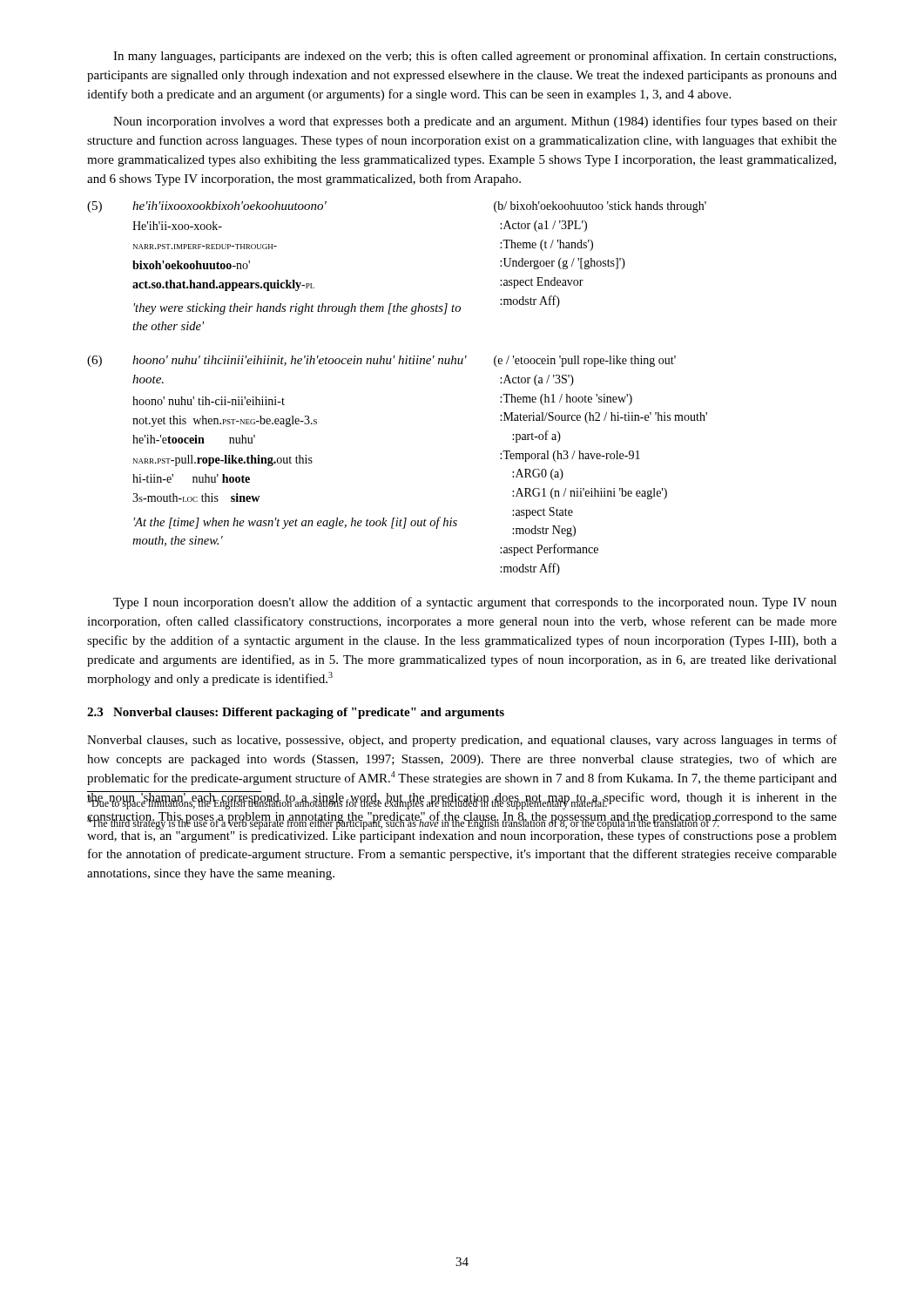
Task: Click the section header that begins "2.3 Nonverbal clauses: Different packaging of "predicate" and"
Action: 296,712
